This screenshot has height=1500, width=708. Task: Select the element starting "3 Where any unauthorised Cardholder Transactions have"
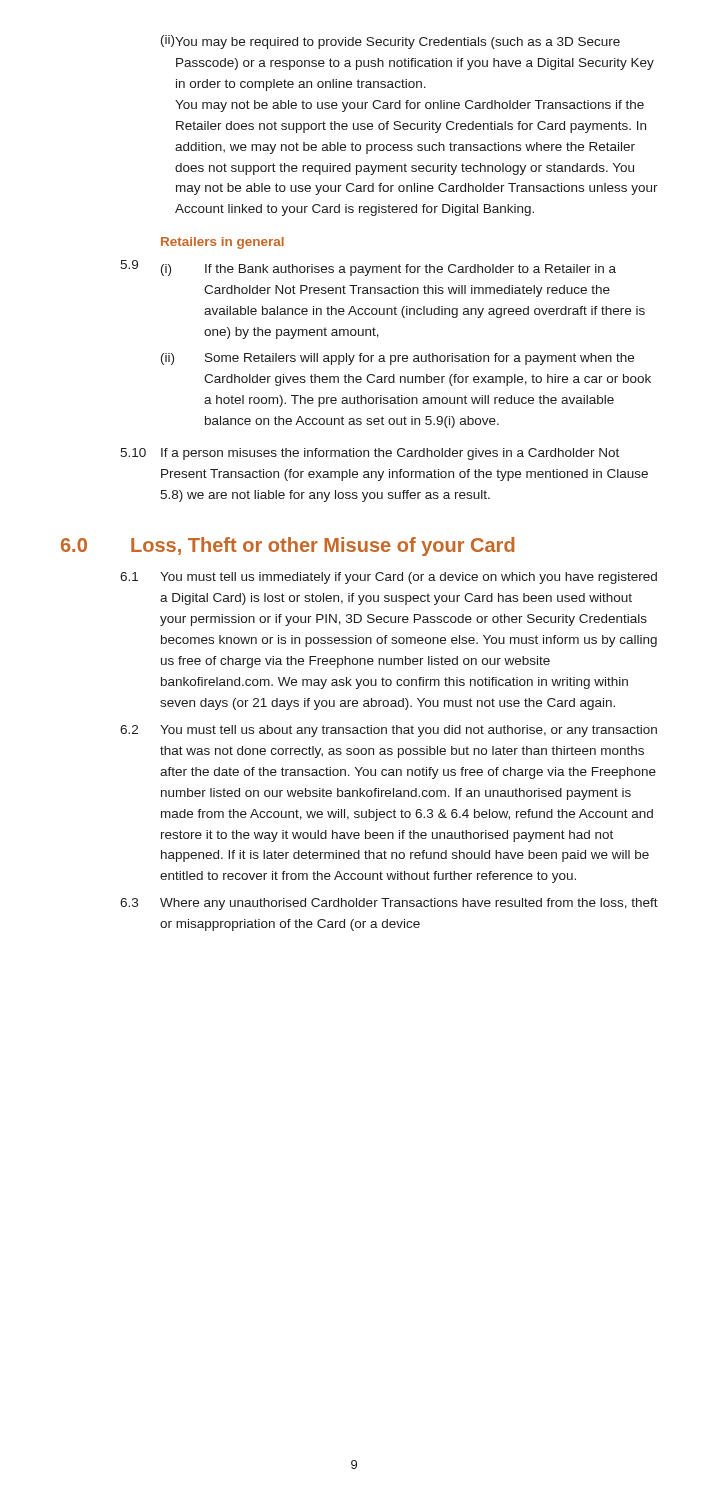(360, 914)
